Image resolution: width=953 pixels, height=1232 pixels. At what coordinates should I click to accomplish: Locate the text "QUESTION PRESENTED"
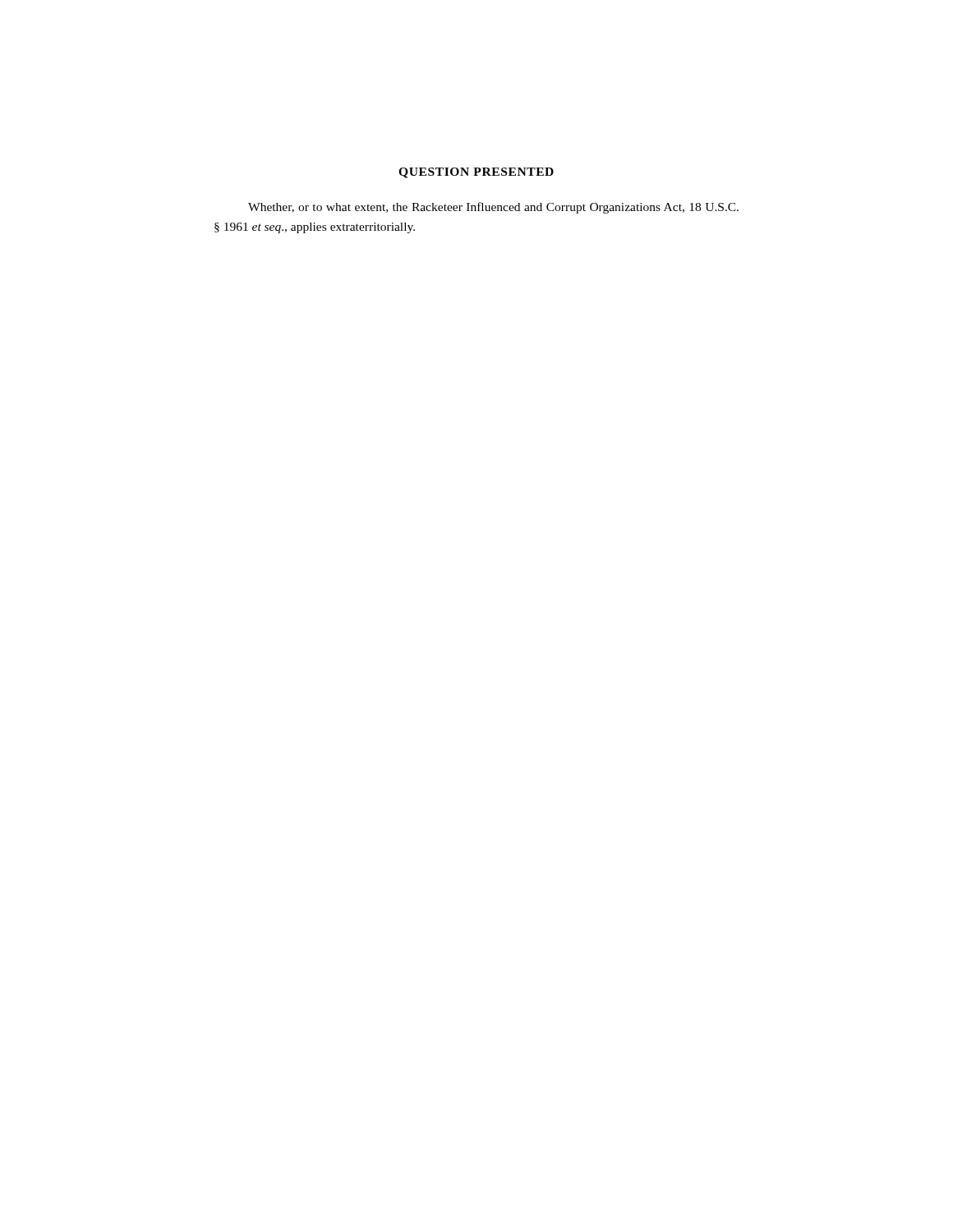click(x=476, y=171)
